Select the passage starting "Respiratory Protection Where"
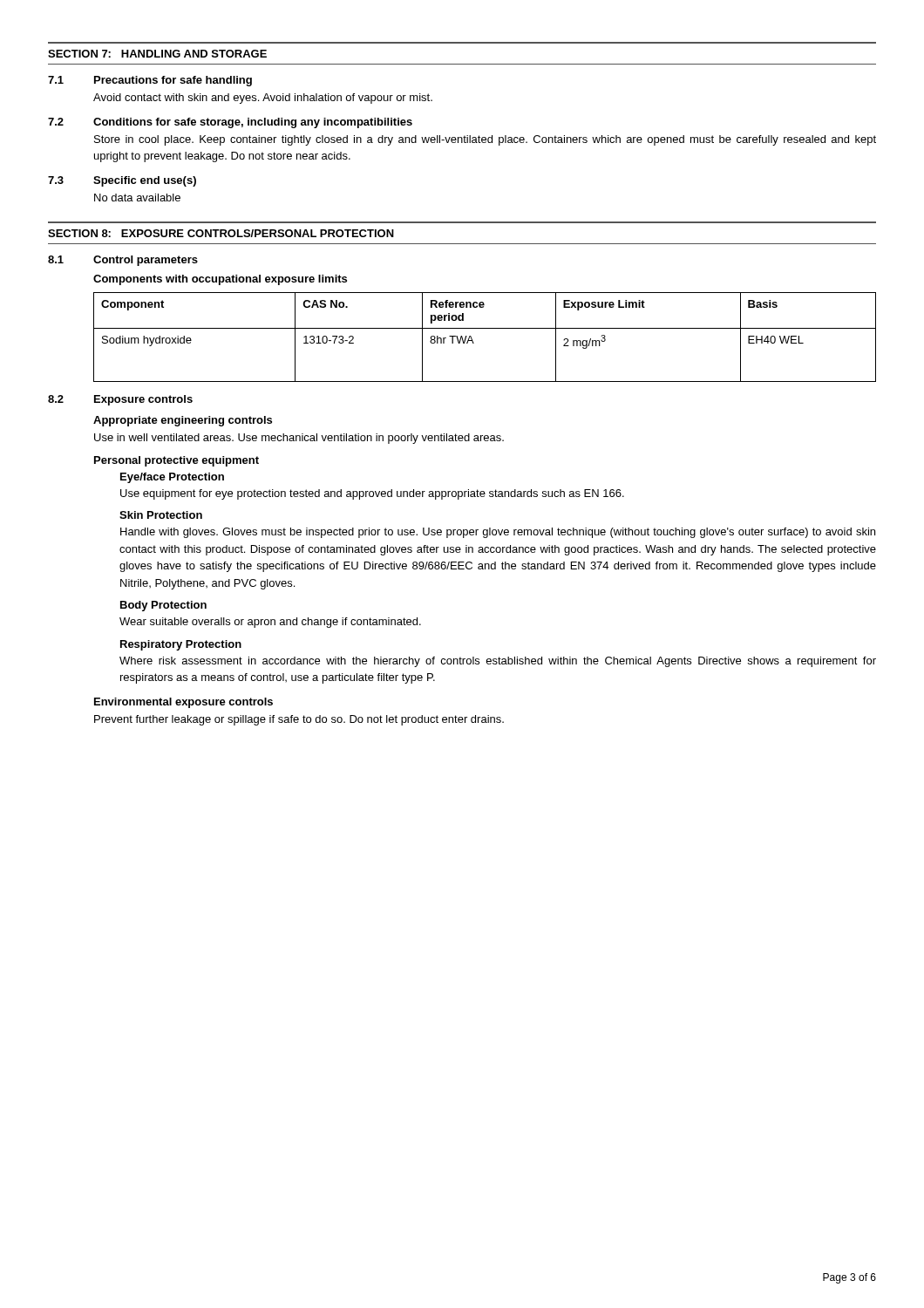 click(498, 661)
